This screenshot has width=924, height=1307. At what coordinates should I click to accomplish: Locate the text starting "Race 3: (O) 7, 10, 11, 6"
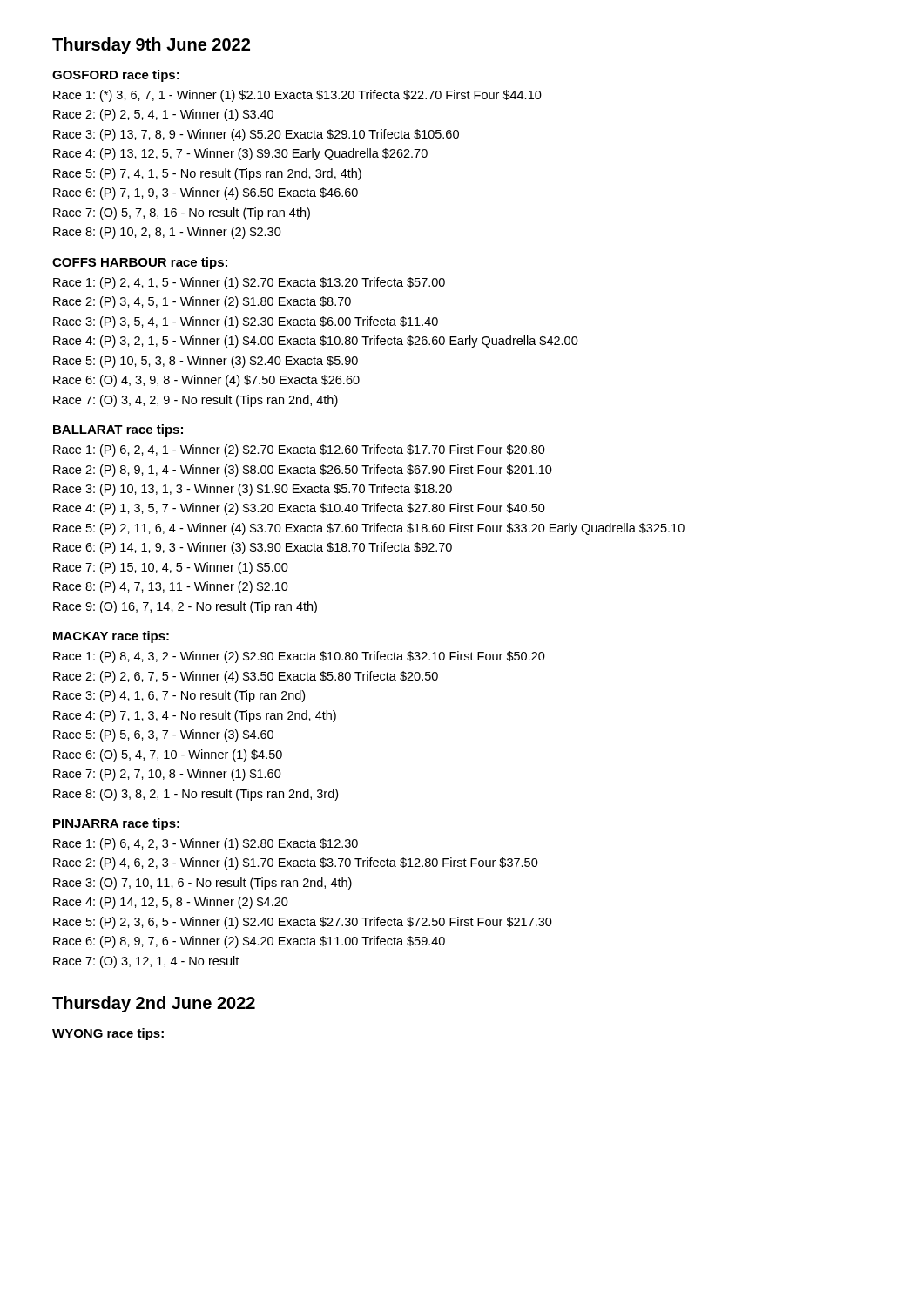[202, 883]
